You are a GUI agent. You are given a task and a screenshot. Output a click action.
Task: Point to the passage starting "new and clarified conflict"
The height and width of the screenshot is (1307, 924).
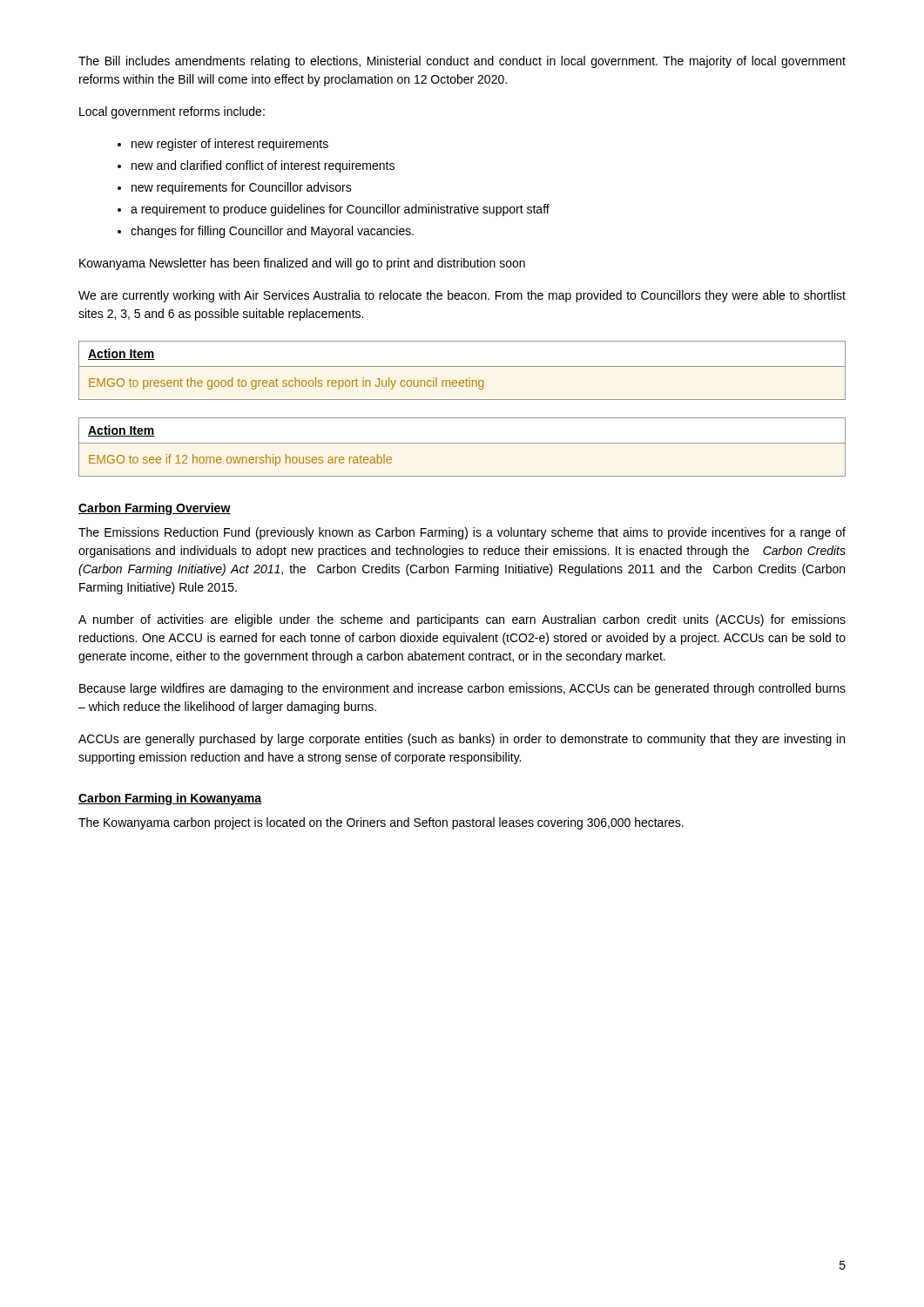click(x=263, y=166)
